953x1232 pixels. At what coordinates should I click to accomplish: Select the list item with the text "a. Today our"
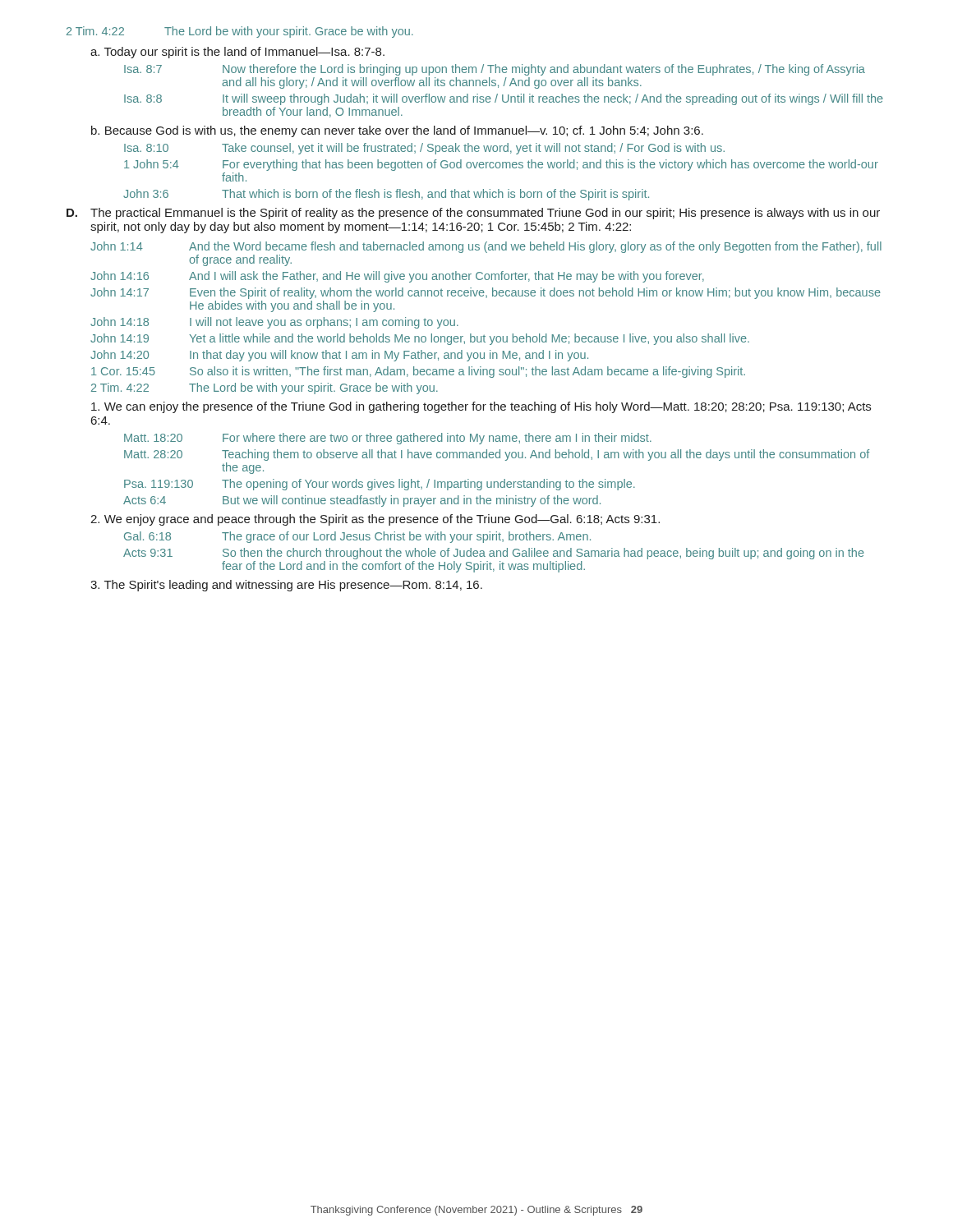click(x=489, y=81)
